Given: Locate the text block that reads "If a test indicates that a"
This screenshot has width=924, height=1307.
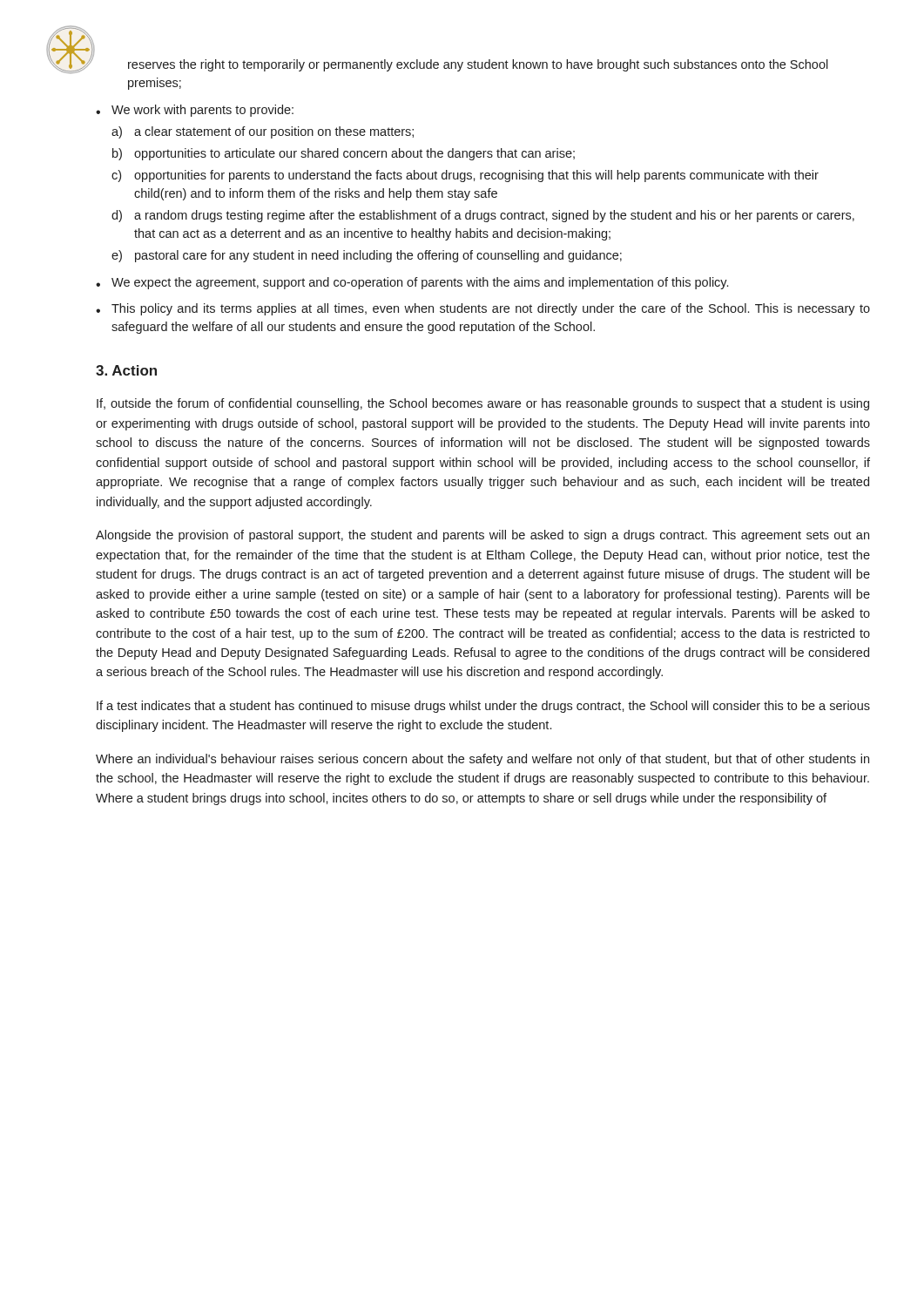Looking at the screenshot, I should coord(483,716).
